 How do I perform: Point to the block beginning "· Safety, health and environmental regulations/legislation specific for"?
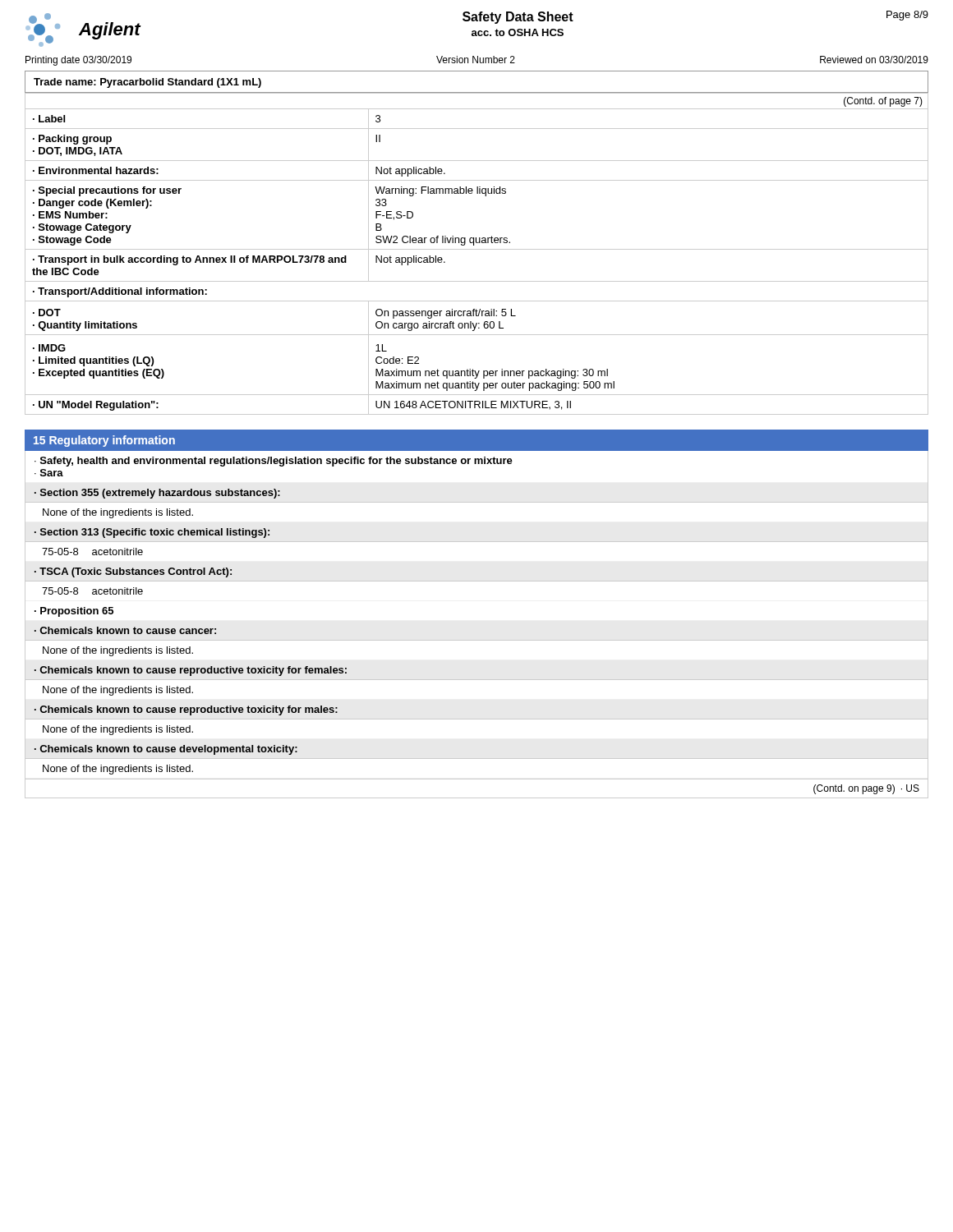(273, 467)
